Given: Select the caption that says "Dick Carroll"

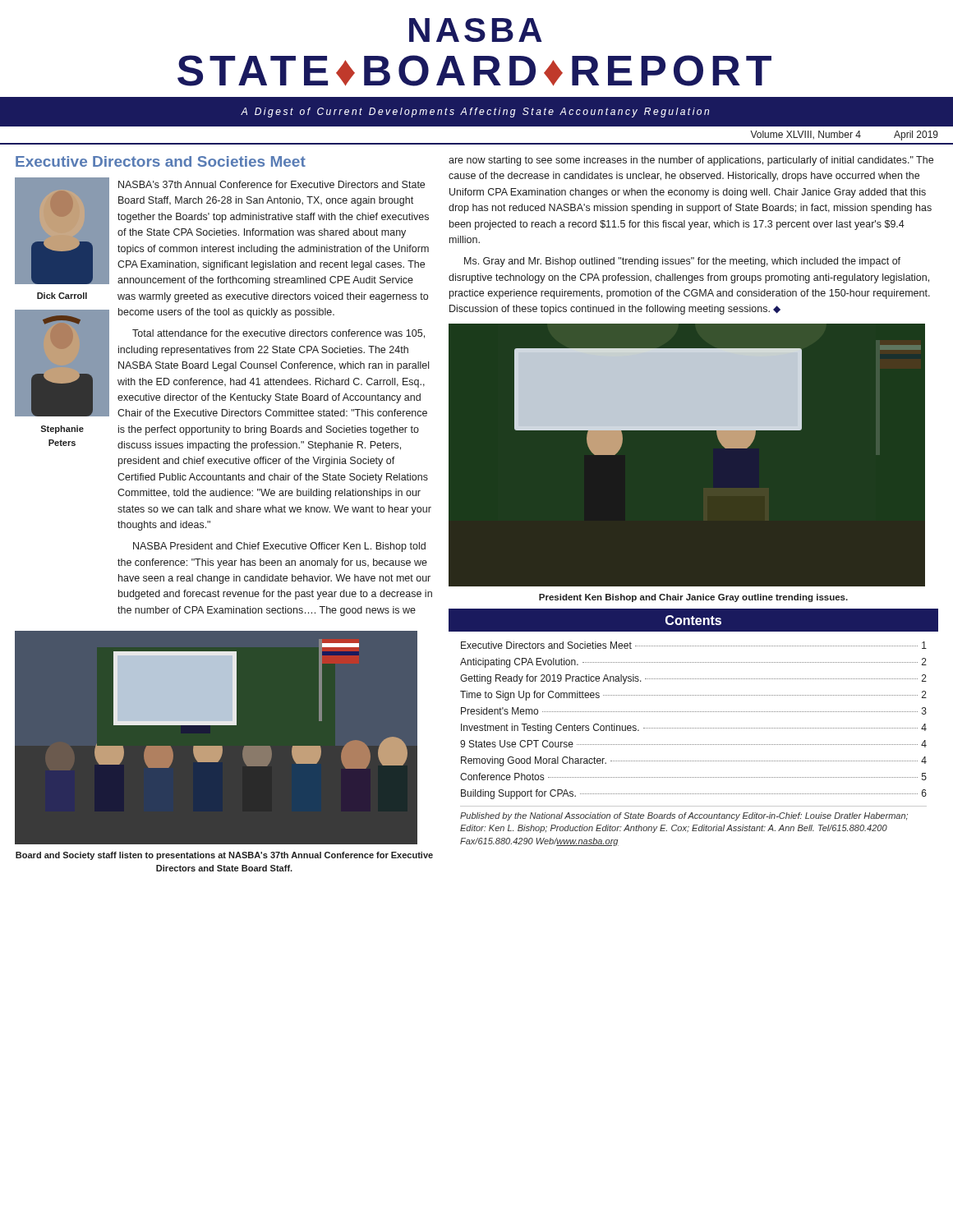Looking at the screenshot, I should pos(62,296).
